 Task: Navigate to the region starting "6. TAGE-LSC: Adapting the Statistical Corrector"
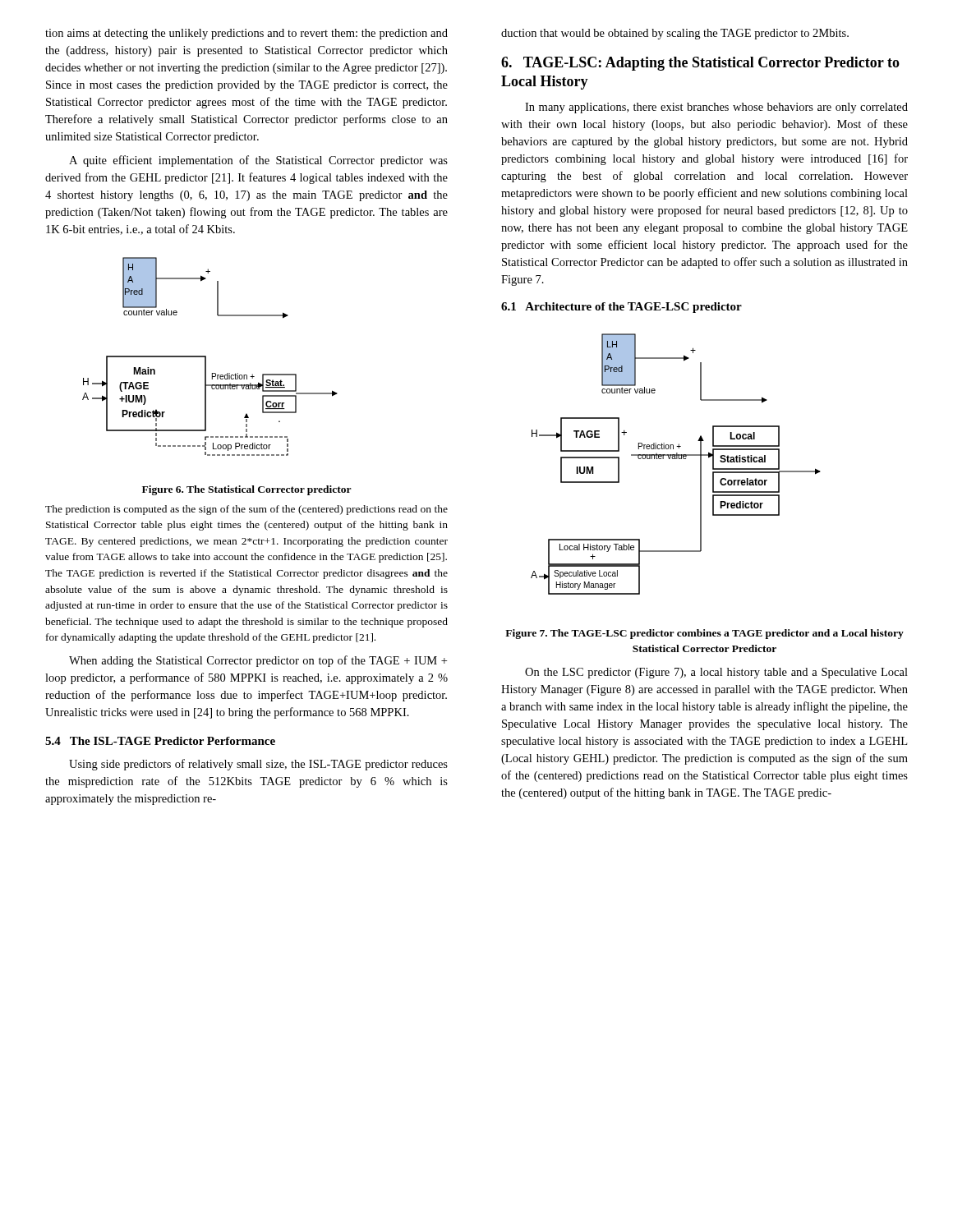tap(705, 73)
